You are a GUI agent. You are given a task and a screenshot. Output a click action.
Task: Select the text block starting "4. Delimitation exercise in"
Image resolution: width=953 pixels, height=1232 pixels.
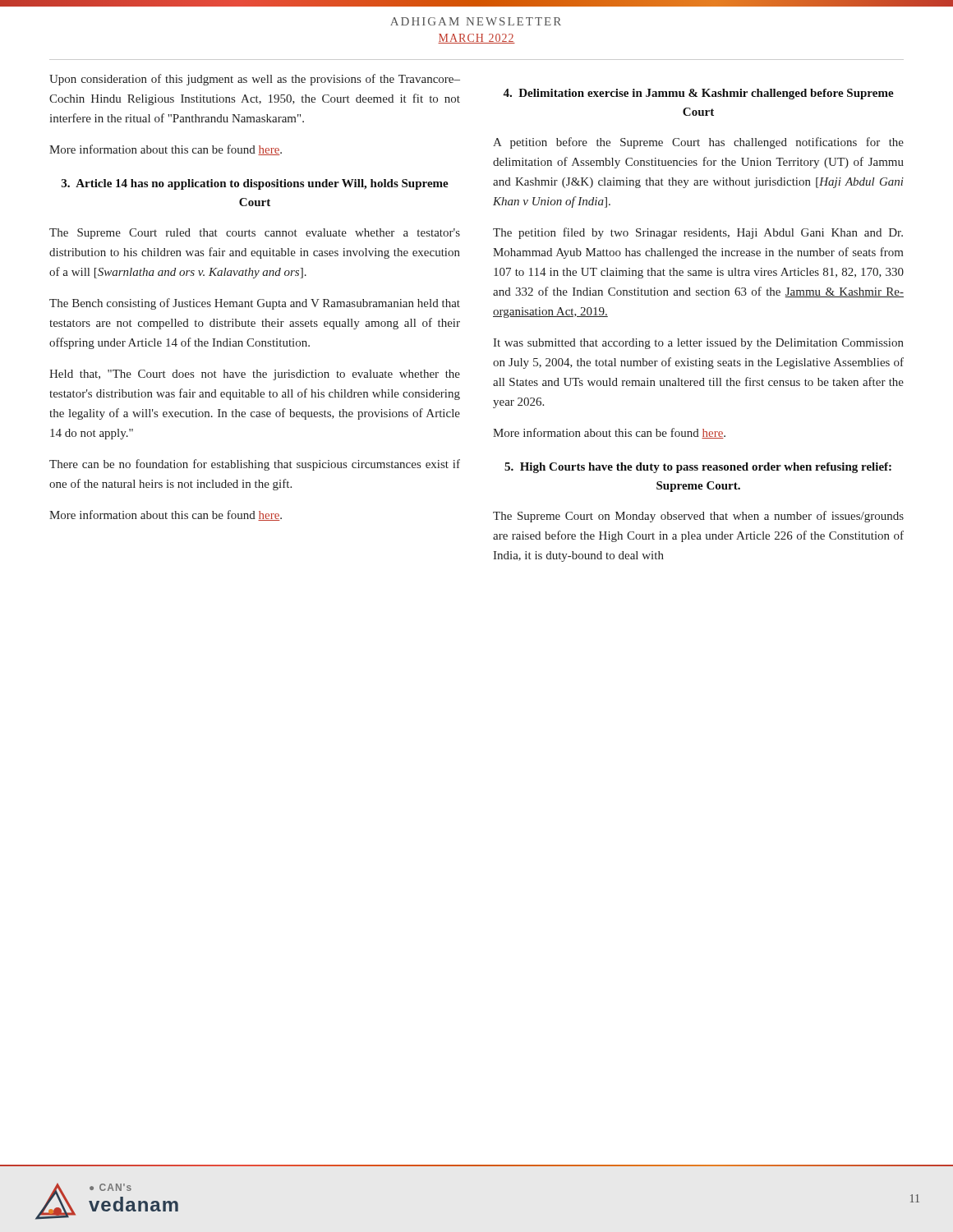pos(698,102)
